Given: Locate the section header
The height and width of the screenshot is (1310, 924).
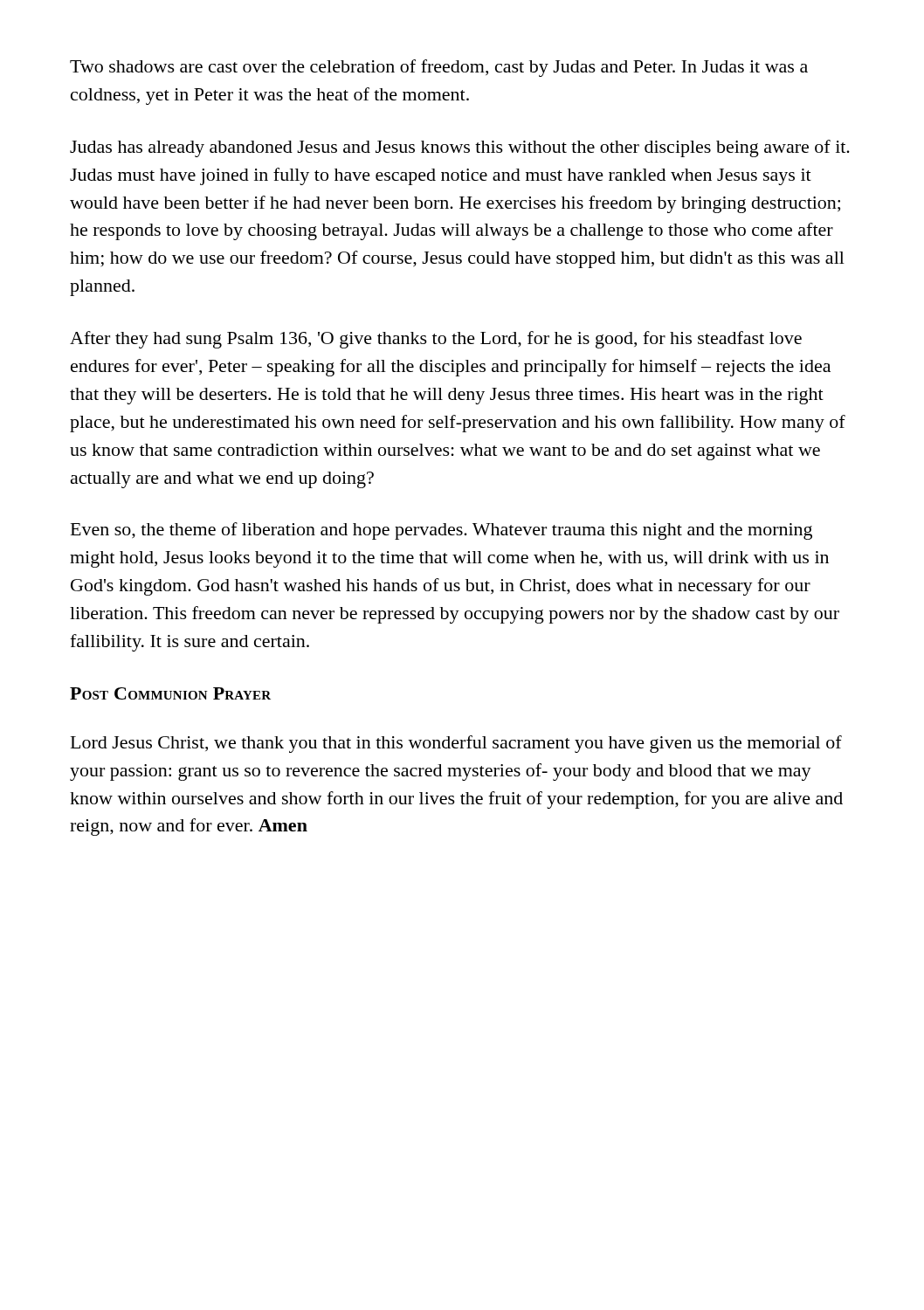Looking at the screenshot, I should 170,693.
